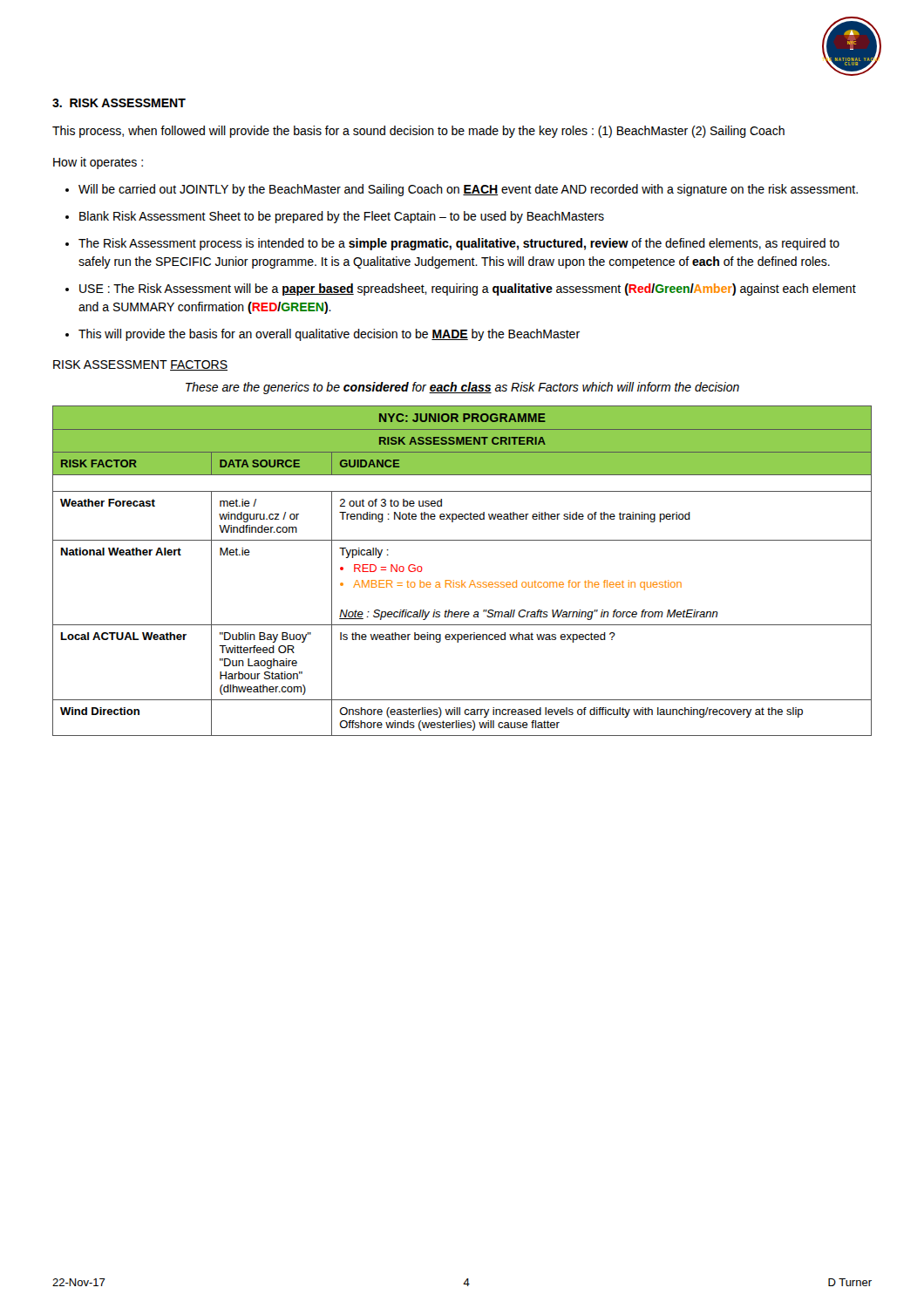This screenshot has height=1308, width=924.
Task: Locate the list item with the text "This will provide the basis"
Action: pyautogui.click(x=329, y=334)
